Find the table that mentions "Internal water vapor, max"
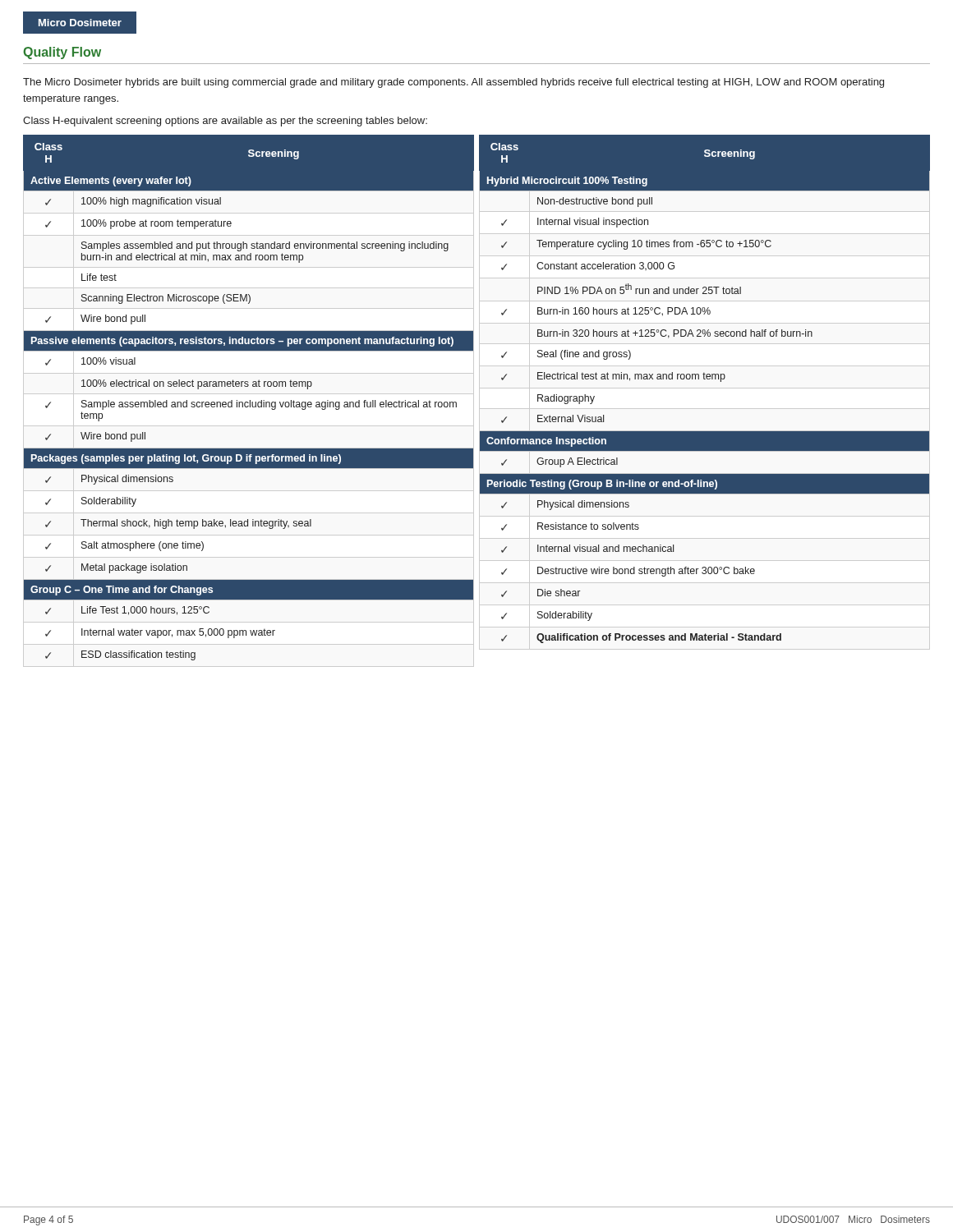This screenshot has height=1232, width=953. [248, 401]
